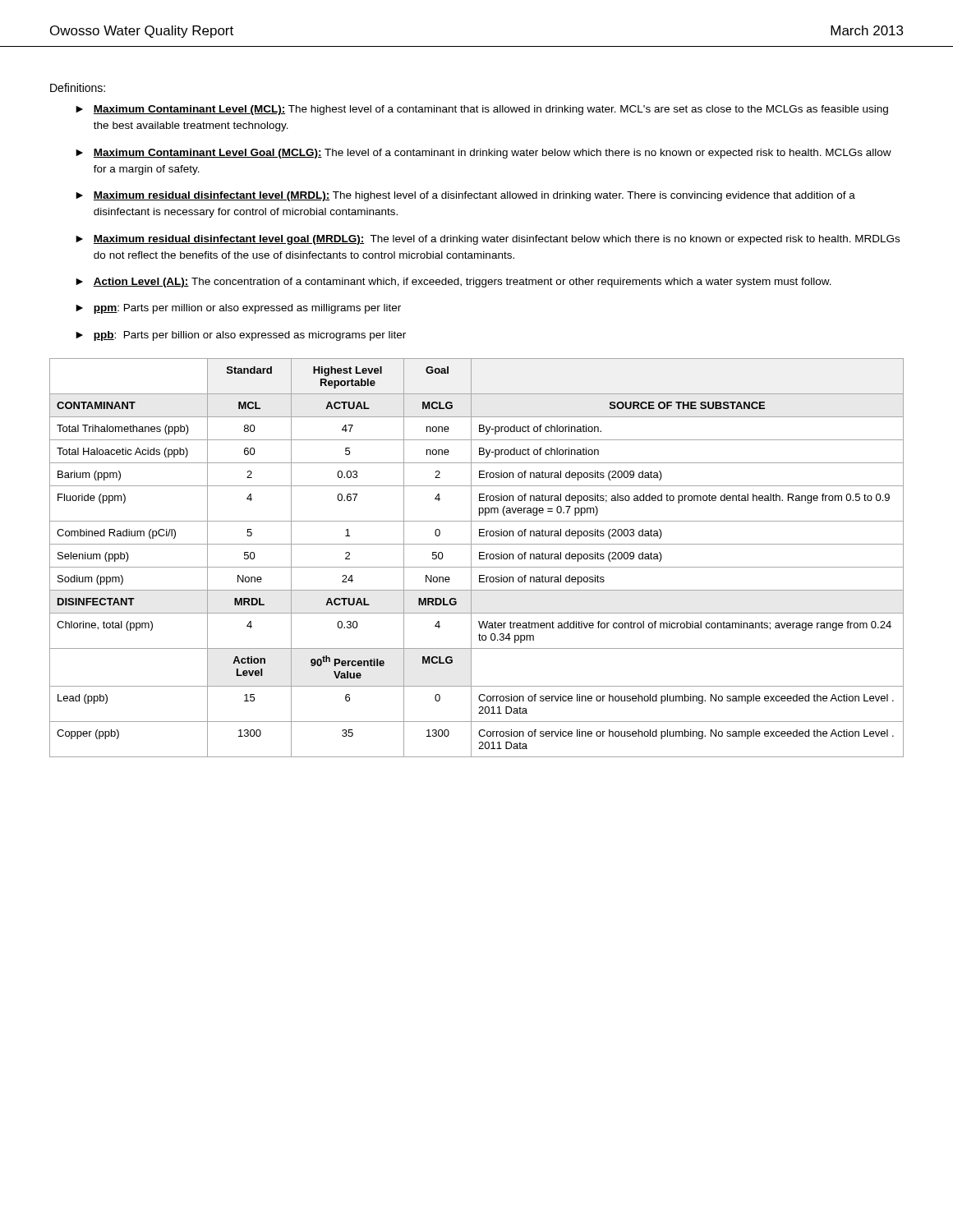Find the table that mentions "Erosion of natural"
This screenshot has width=953, height=1232.
(x=476, y=558)
